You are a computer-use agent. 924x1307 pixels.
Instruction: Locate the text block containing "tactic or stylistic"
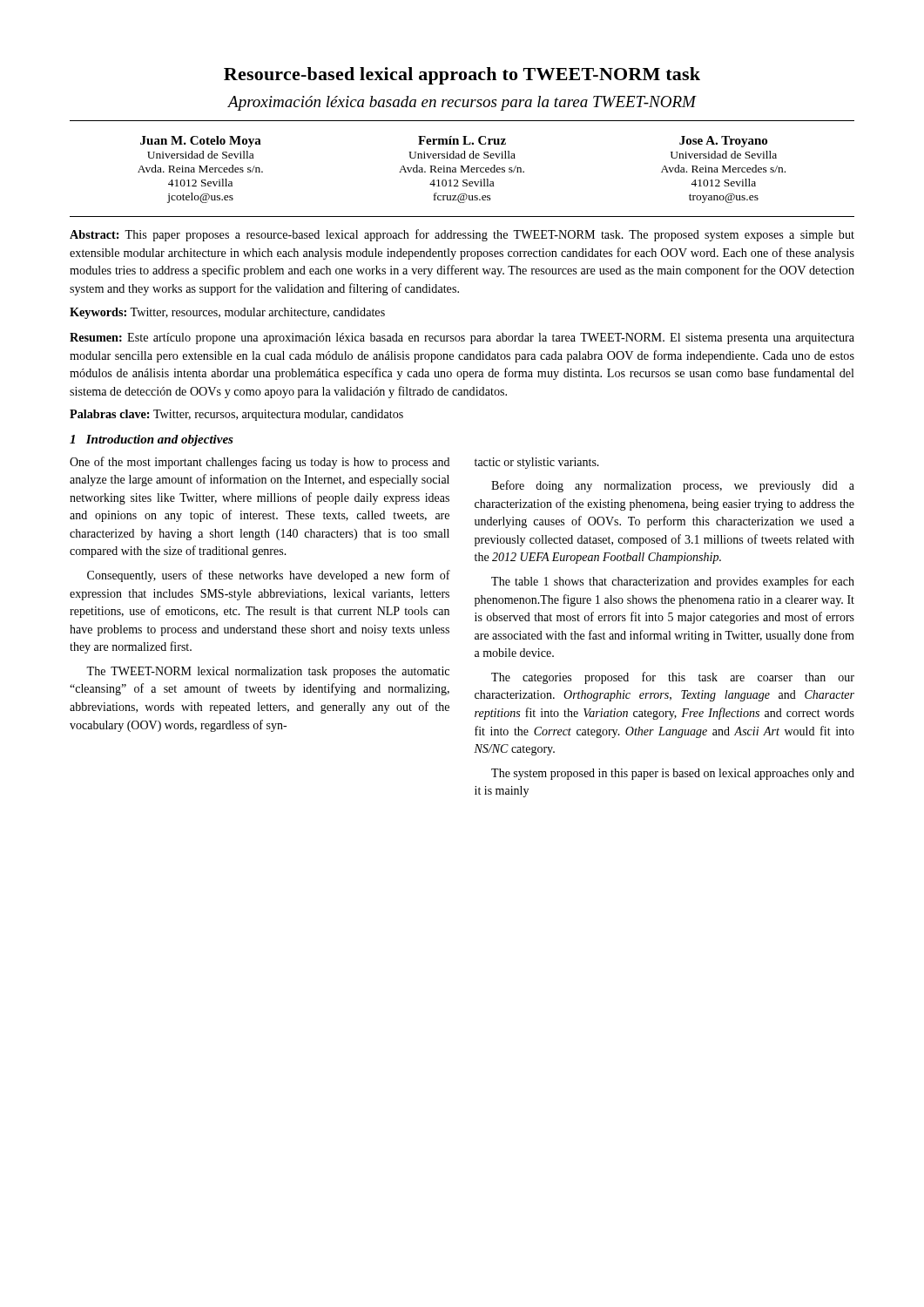[x=664, y=627]
